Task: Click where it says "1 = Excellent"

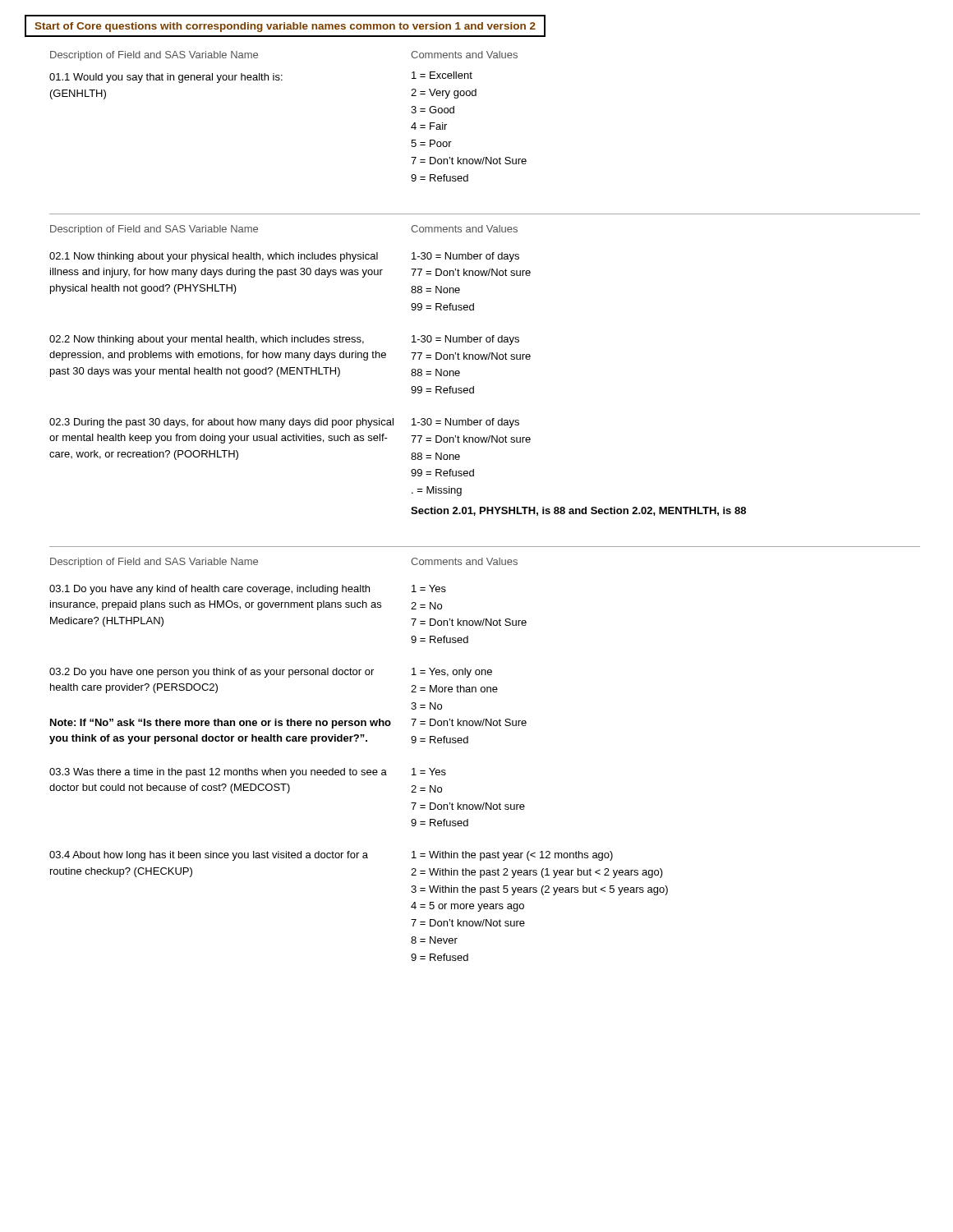Action: coord(441,75)
